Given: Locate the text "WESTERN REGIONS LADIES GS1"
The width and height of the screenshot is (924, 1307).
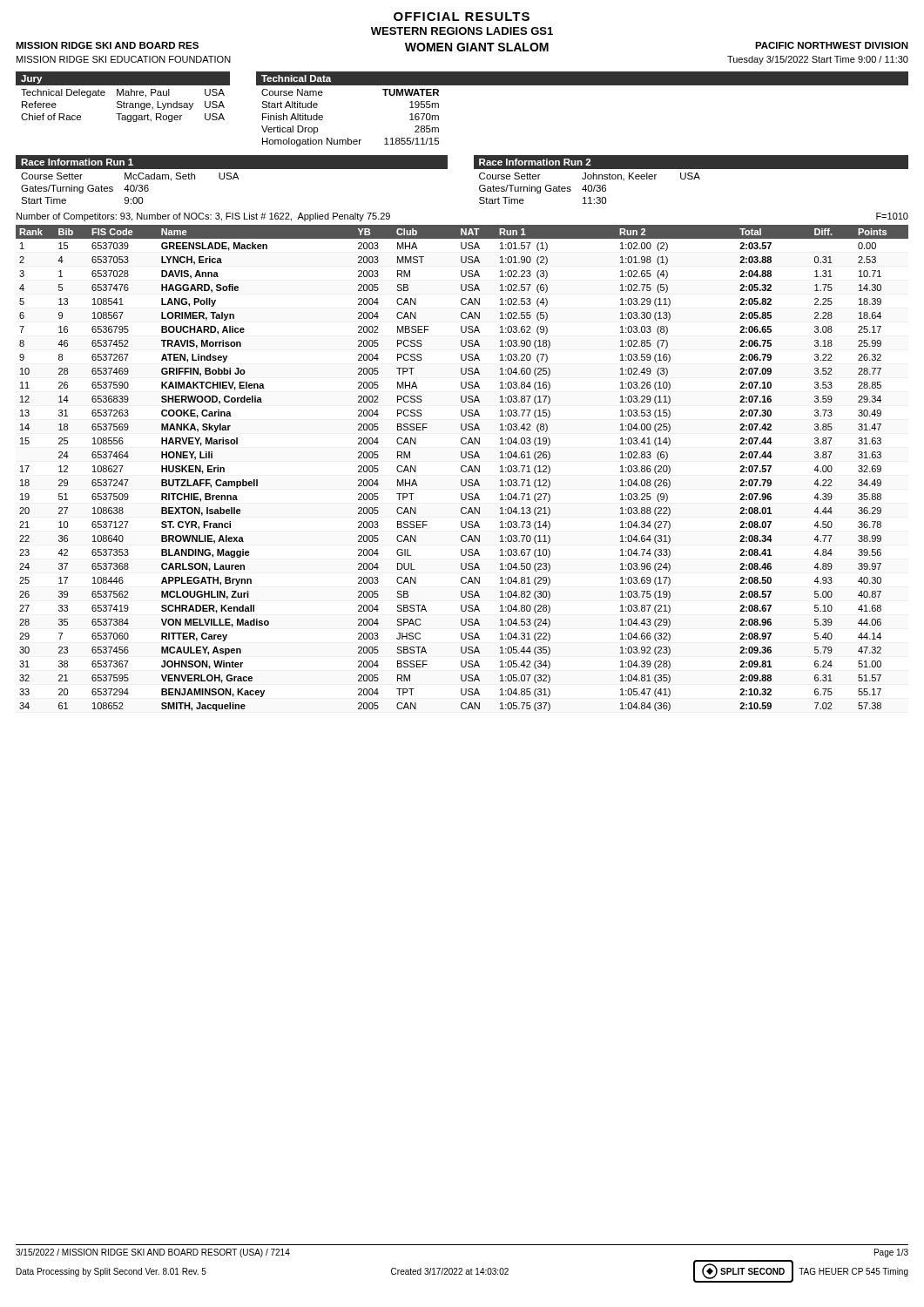Looking at the screenshot, I should (462, 31).
